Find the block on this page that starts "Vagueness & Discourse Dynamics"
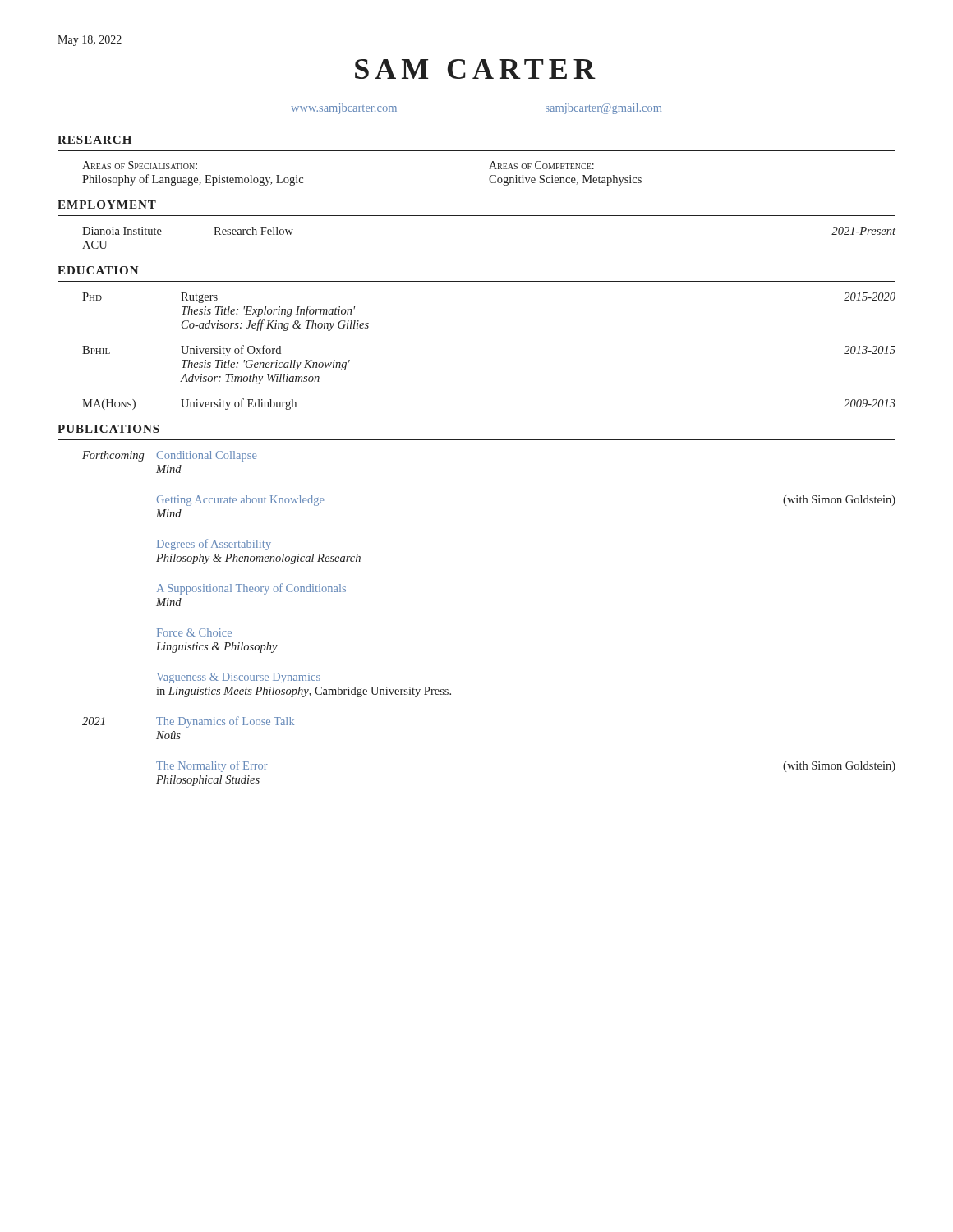953x1232 pixels. coord(238,678)
